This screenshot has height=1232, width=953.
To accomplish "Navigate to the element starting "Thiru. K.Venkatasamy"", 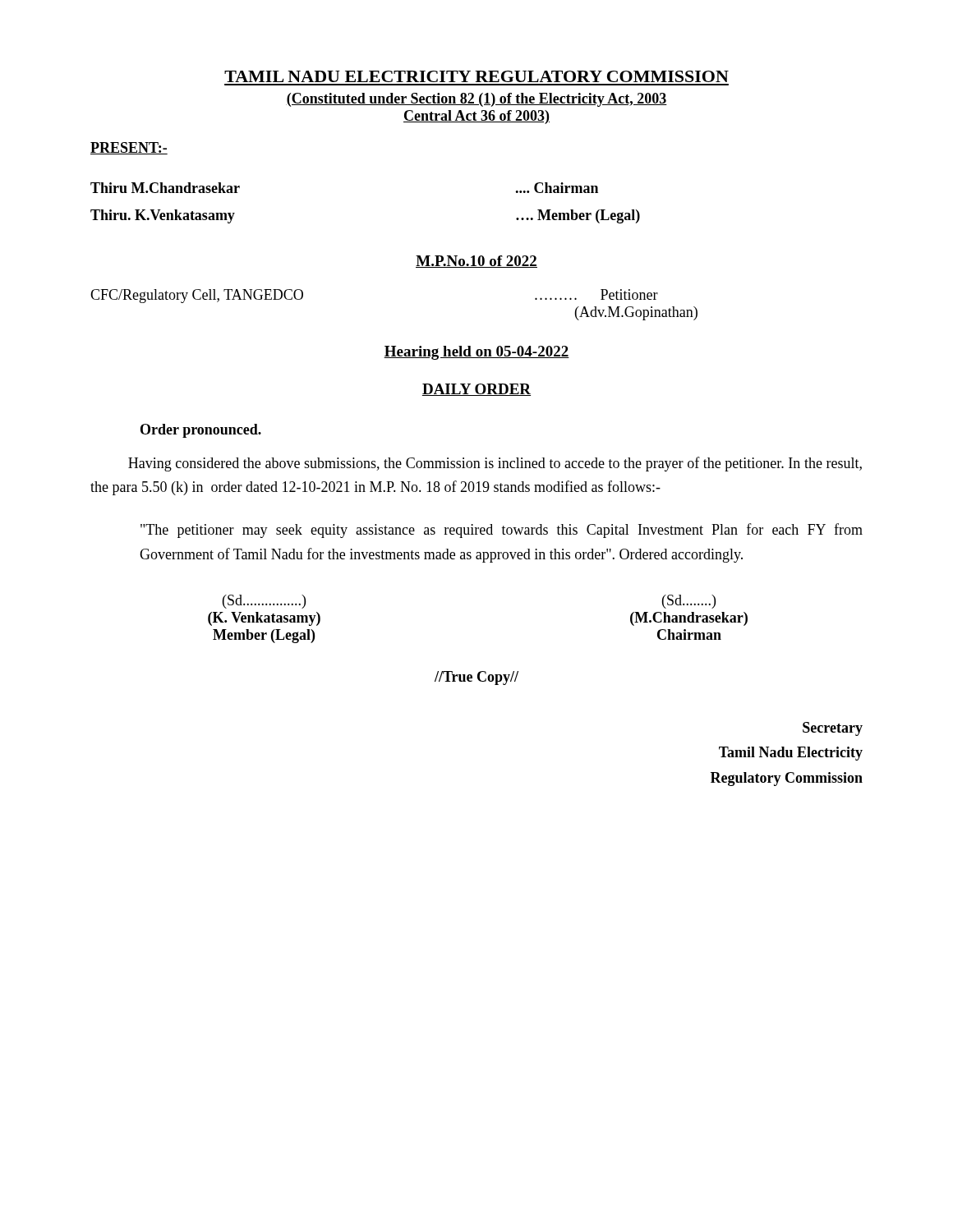I will (x=163, y=215).
